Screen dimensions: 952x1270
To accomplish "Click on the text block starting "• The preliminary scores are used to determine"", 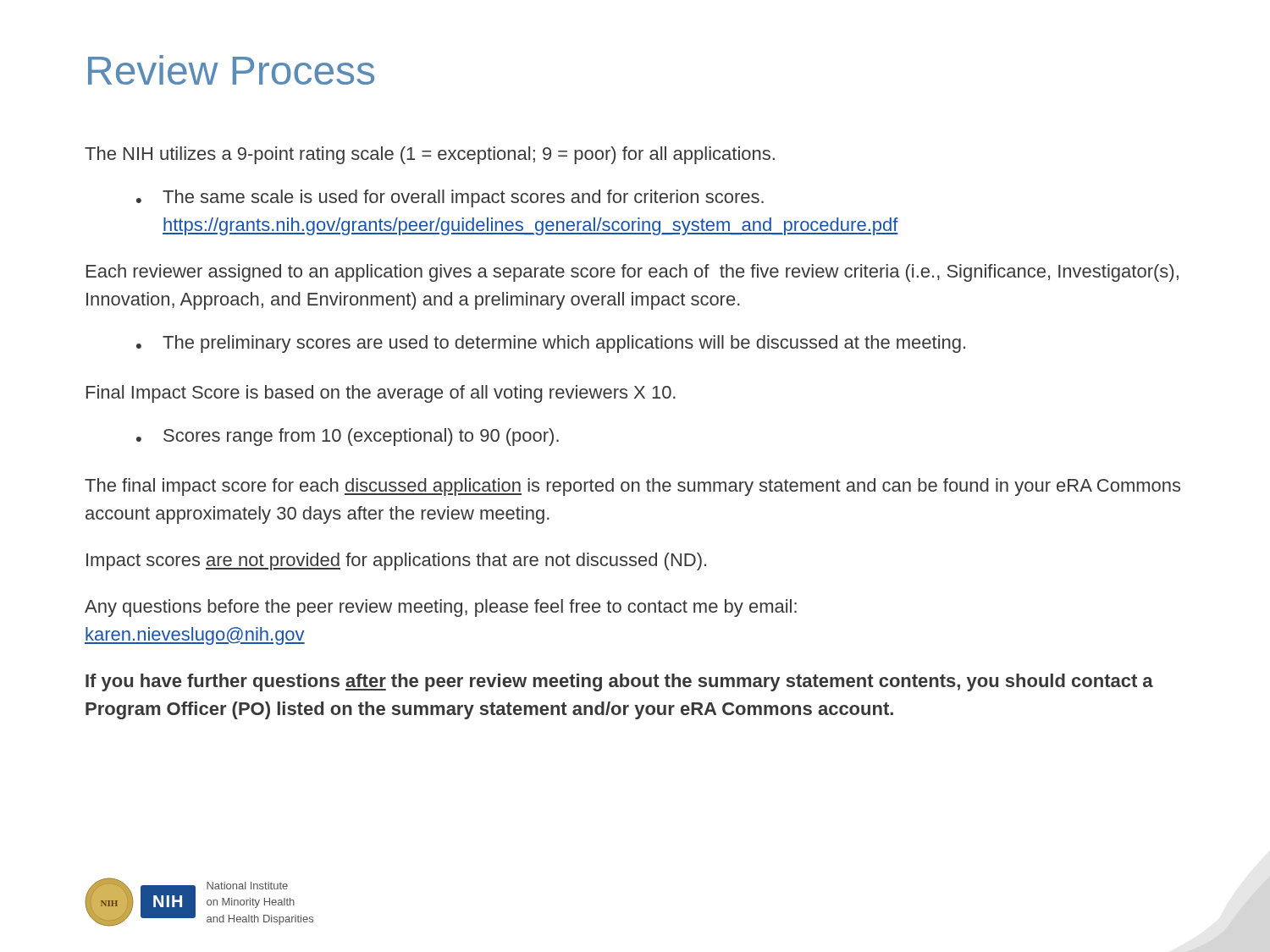I will click(x=660, y=344).
